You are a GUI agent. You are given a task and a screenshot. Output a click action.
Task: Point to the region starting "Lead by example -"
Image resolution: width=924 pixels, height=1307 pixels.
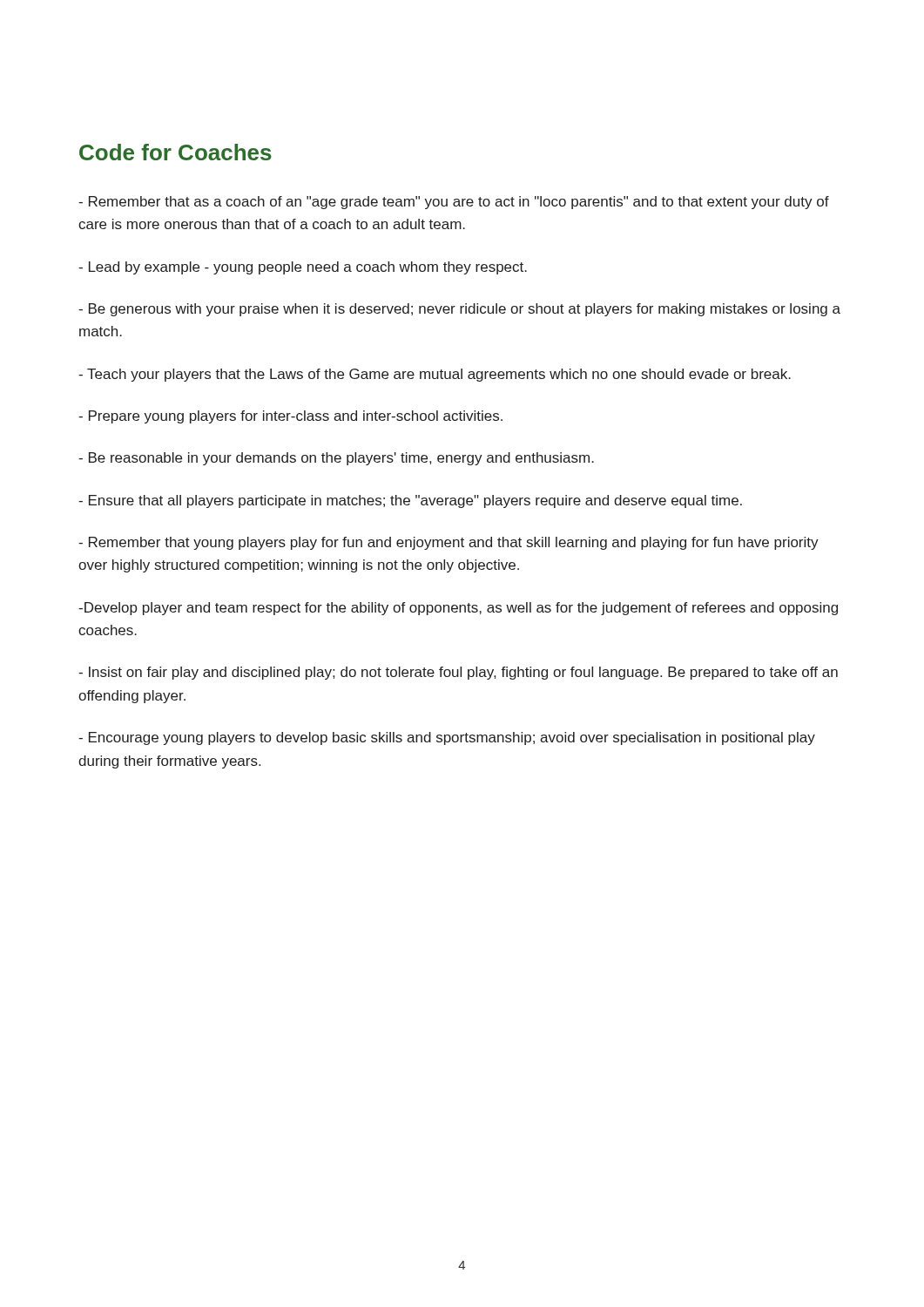tap(462, 267)
